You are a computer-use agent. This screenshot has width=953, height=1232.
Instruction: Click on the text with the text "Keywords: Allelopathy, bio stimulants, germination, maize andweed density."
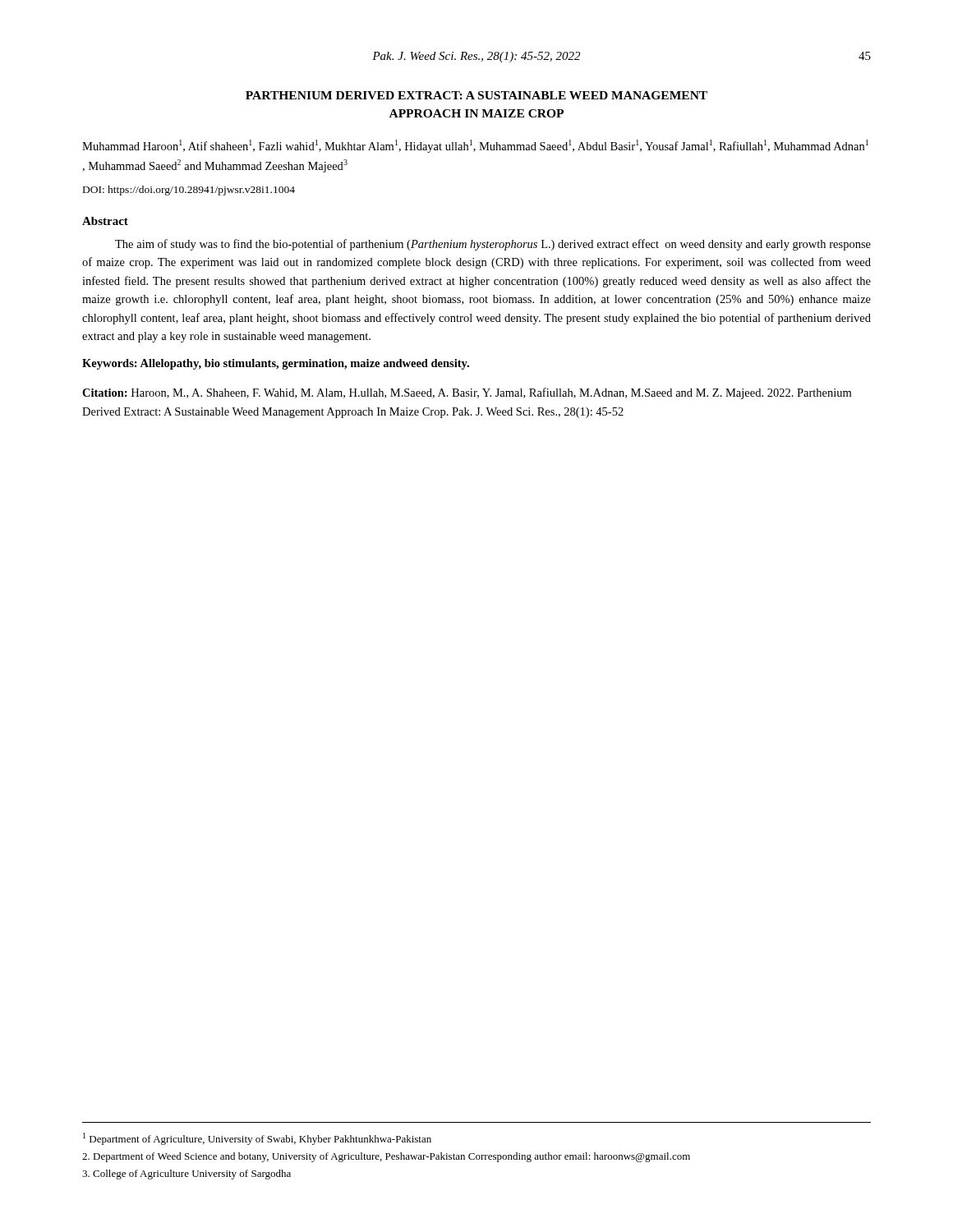(x=276, y=363)
